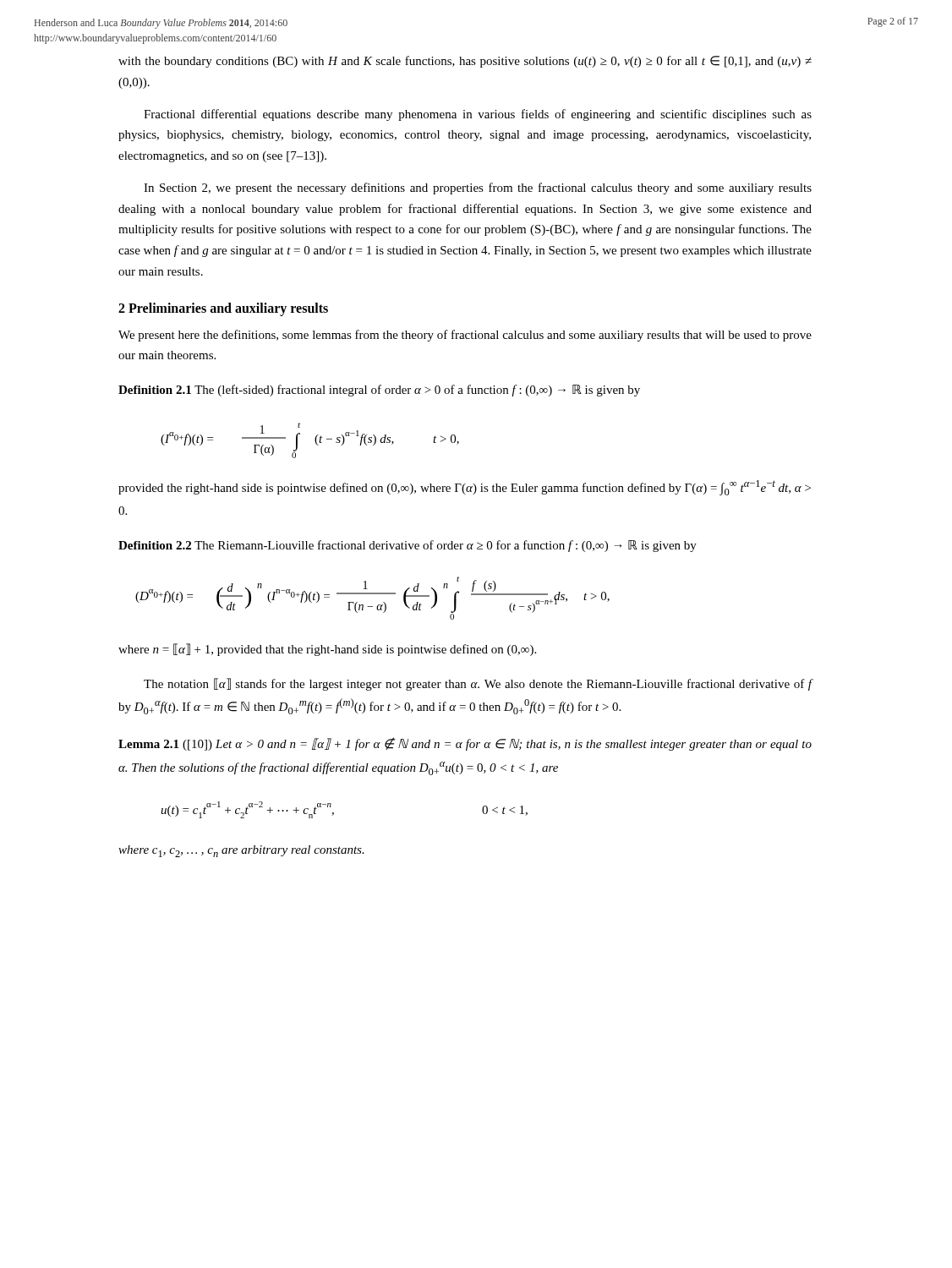Viewport: 952px width, 1268px height.
Task: Select the text block containing "In Section 2, we present the necessary"
Action: (465, 229)
